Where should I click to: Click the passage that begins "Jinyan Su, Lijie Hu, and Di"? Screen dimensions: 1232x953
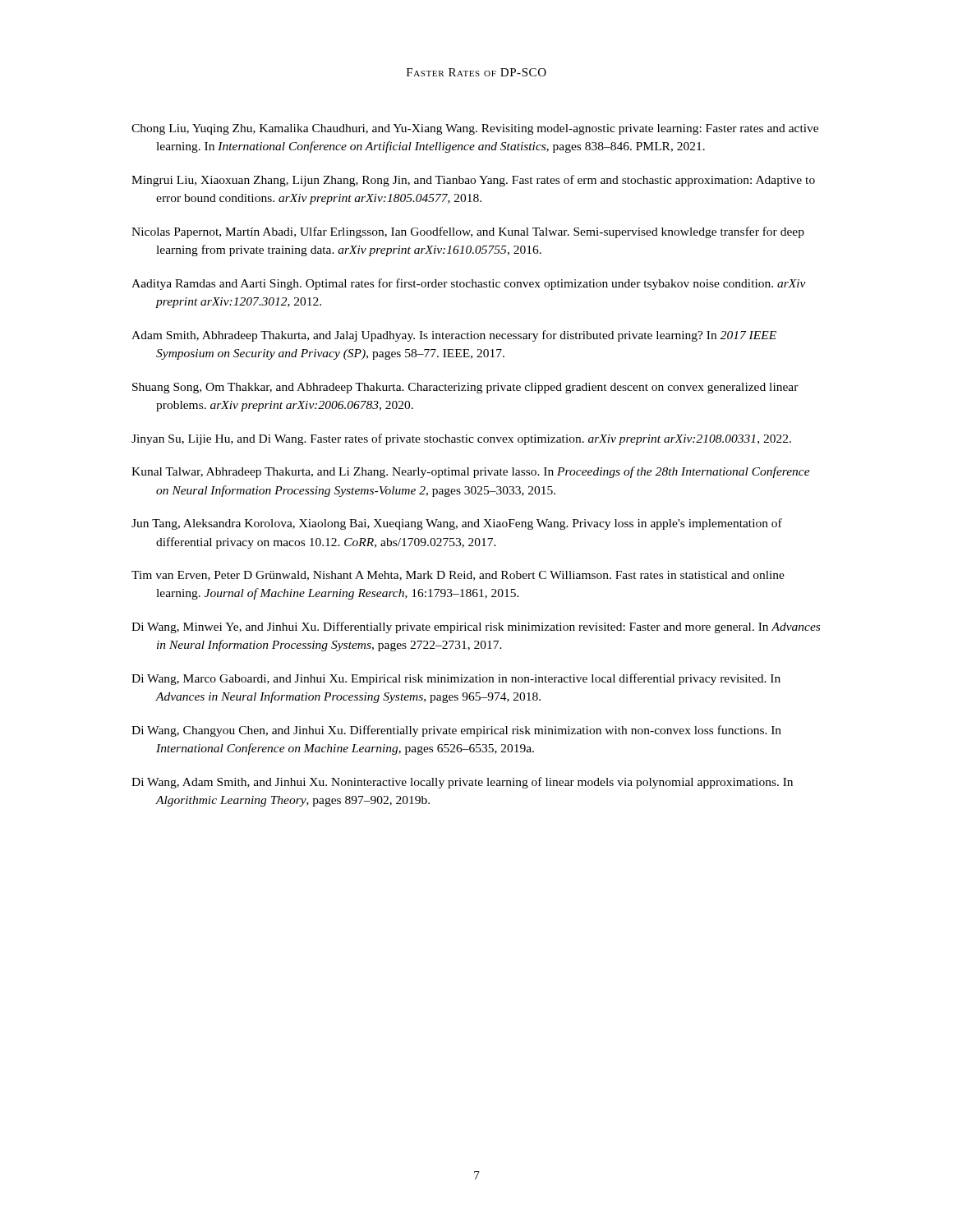click(476, 438)
